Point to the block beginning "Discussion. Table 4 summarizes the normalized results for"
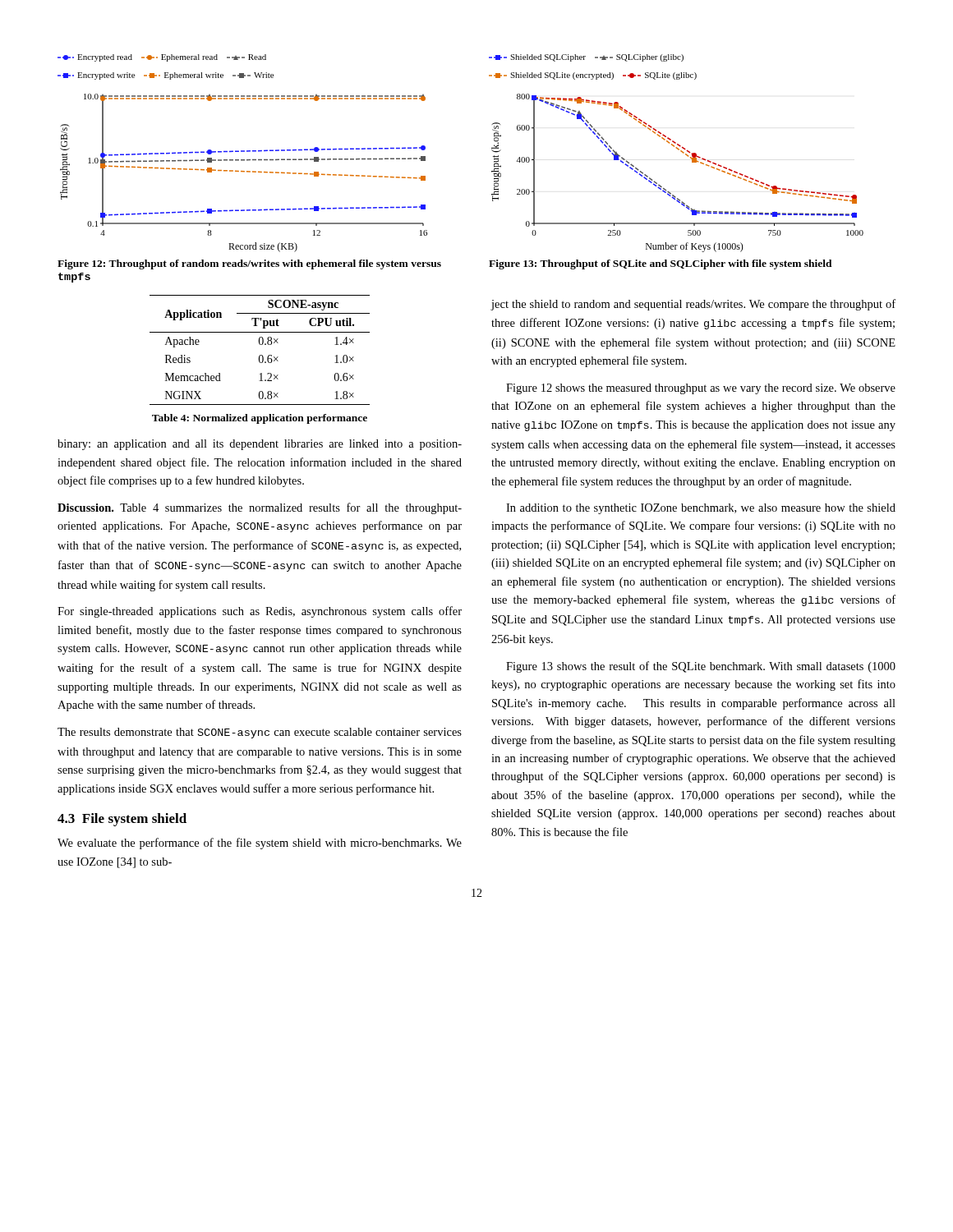953x1232 pixels. tap(260, 546)
